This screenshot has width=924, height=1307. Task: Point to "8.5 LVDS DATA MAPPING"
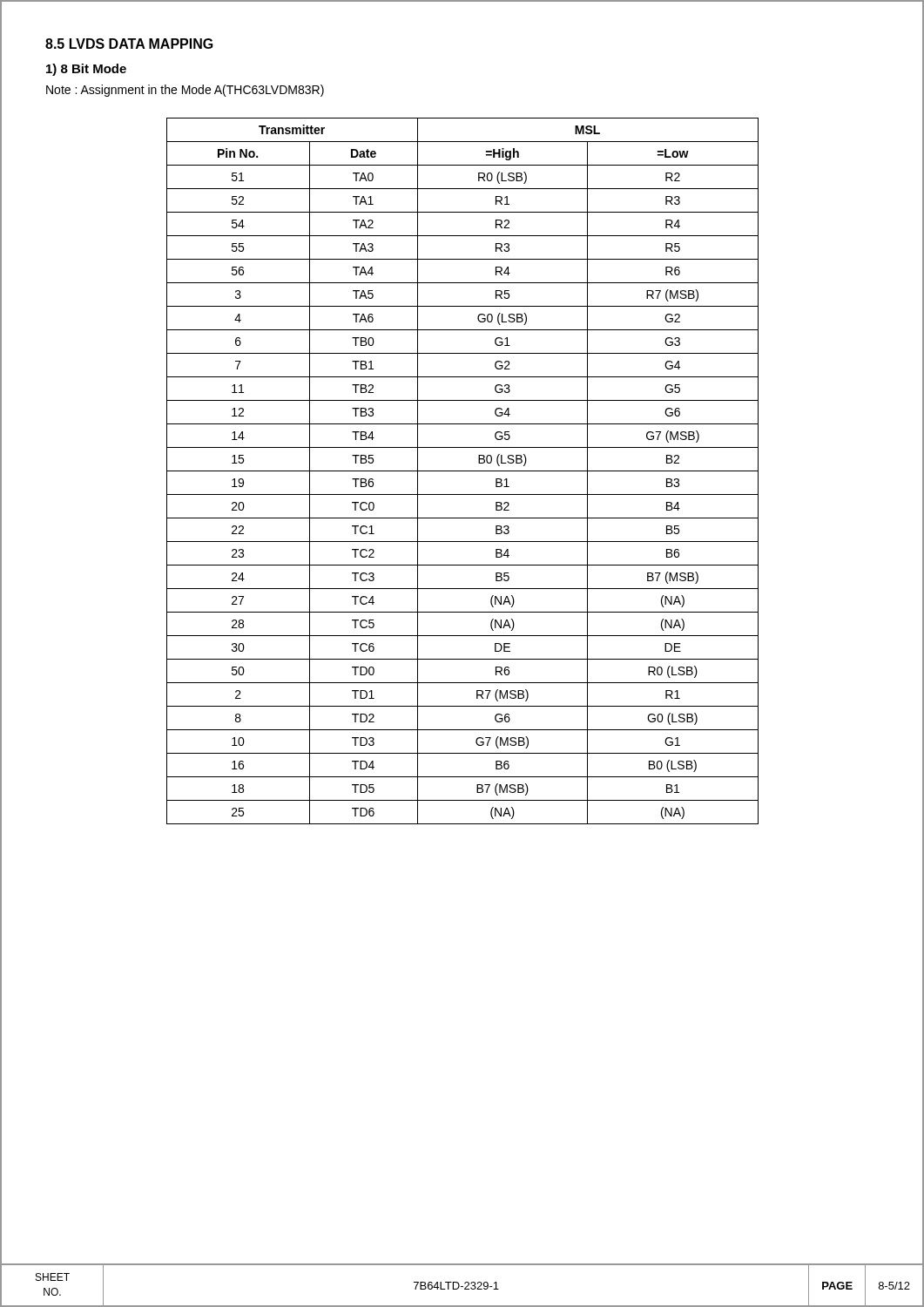click(129, 44)
